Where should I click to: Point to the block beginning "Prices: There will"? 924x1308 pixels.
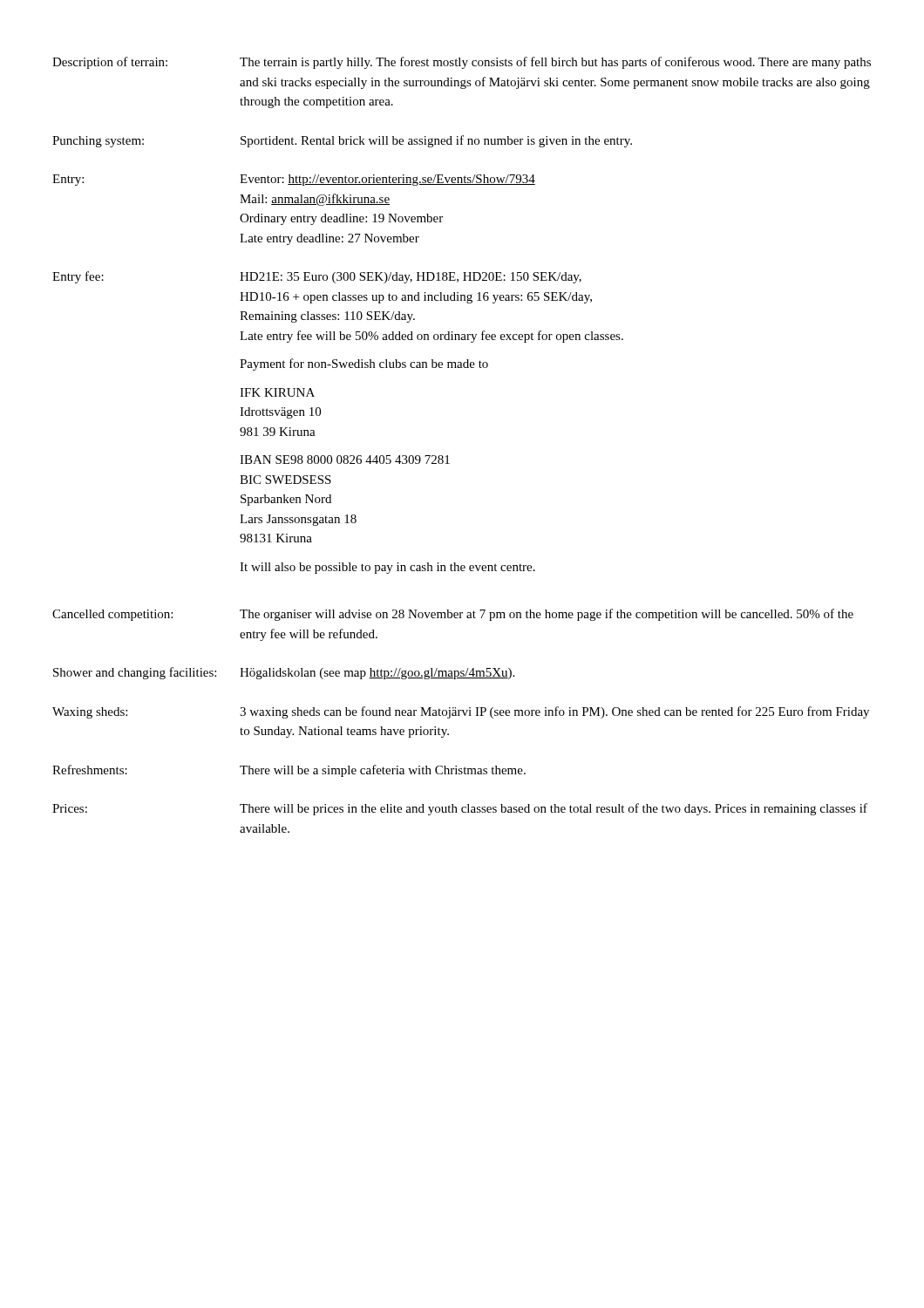pos(462,818)
